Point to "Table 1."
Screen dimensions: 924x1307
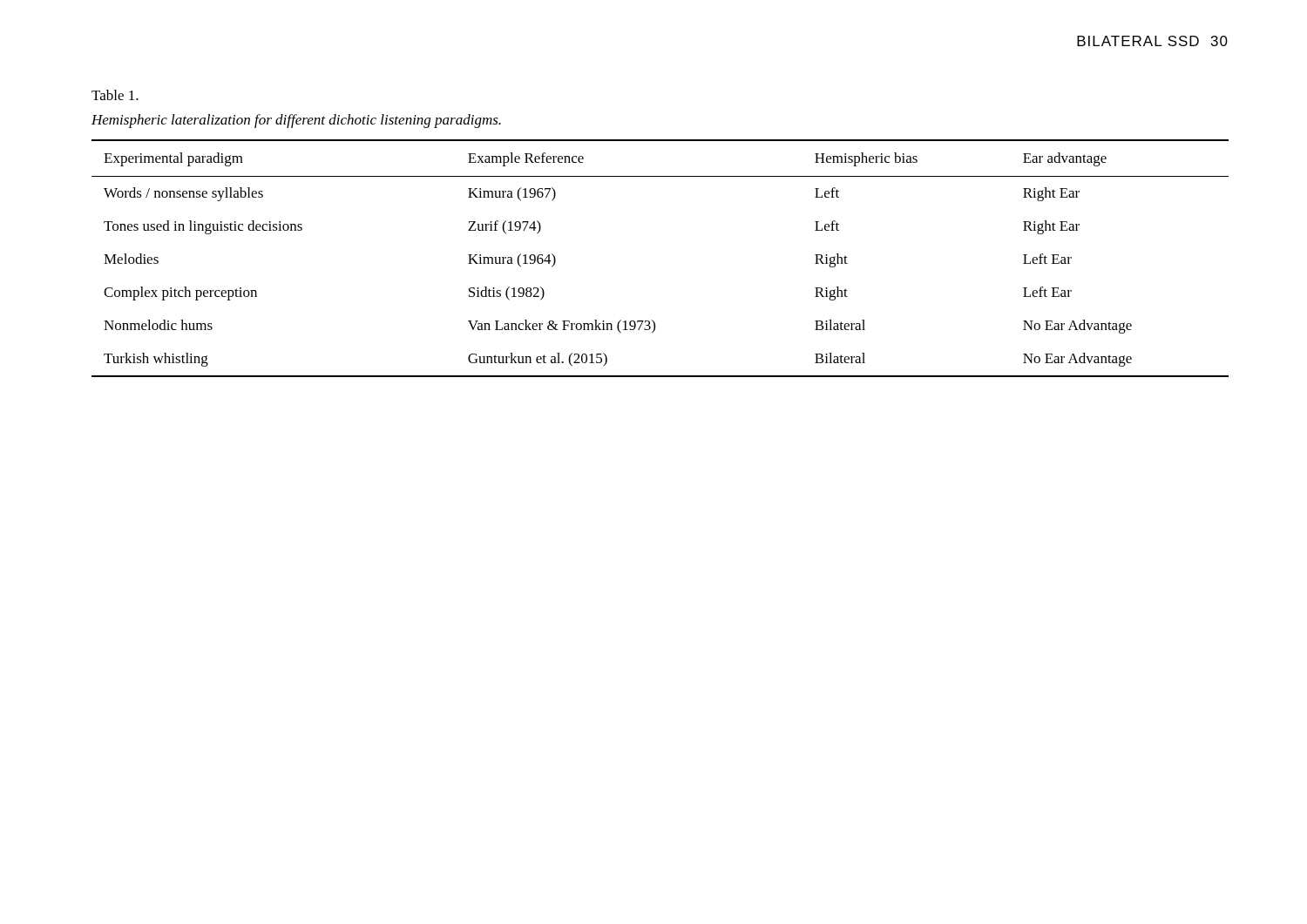coord(115,95)
